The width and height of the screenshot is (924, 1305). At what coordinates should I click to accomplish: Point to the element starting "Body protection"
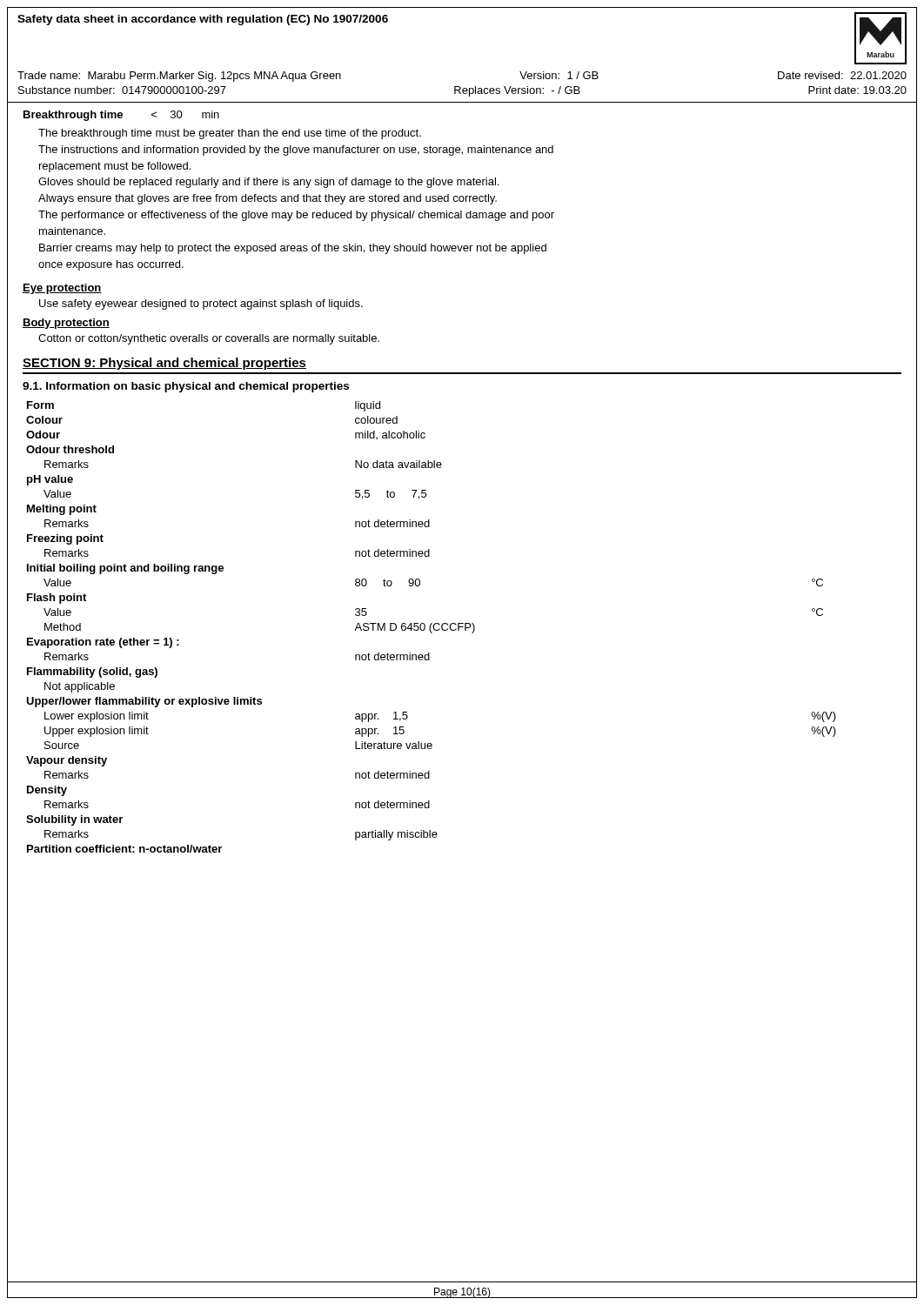tap(66, 322)
